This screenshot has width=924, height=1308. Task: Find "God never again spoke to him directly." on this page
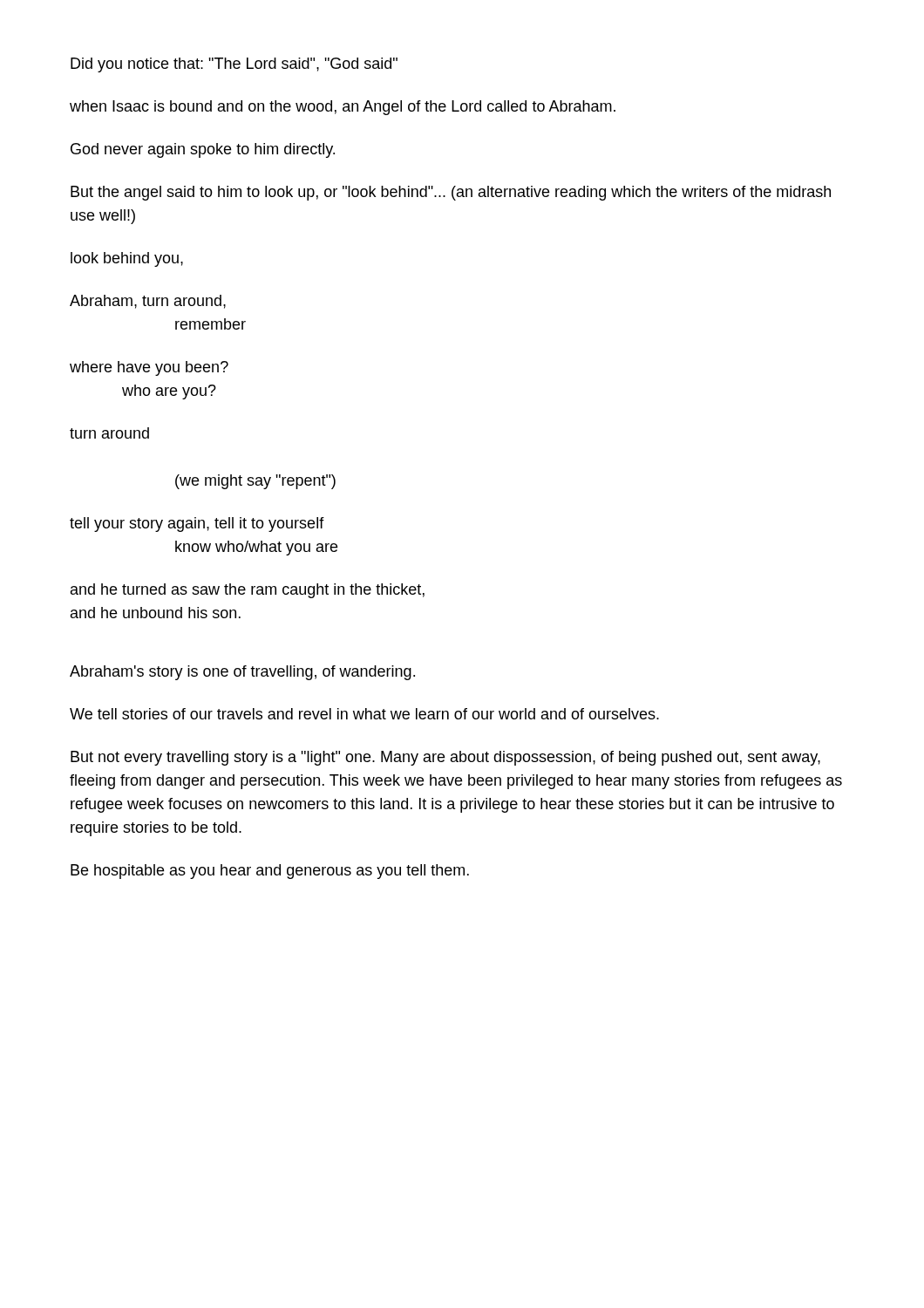pos(203,149)
